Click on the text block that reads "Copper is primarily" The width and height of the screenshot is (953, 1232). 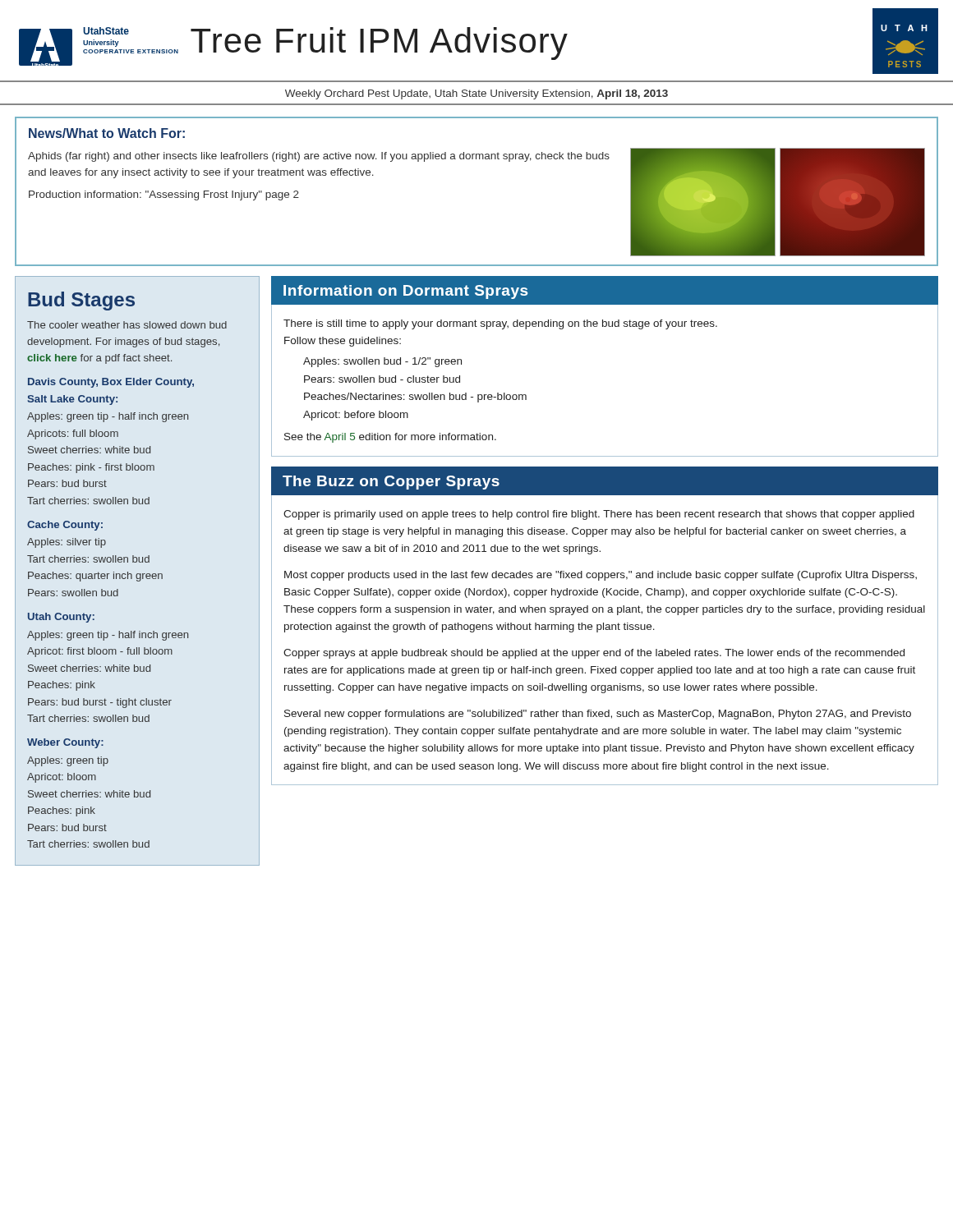click(x=605, y=640)
